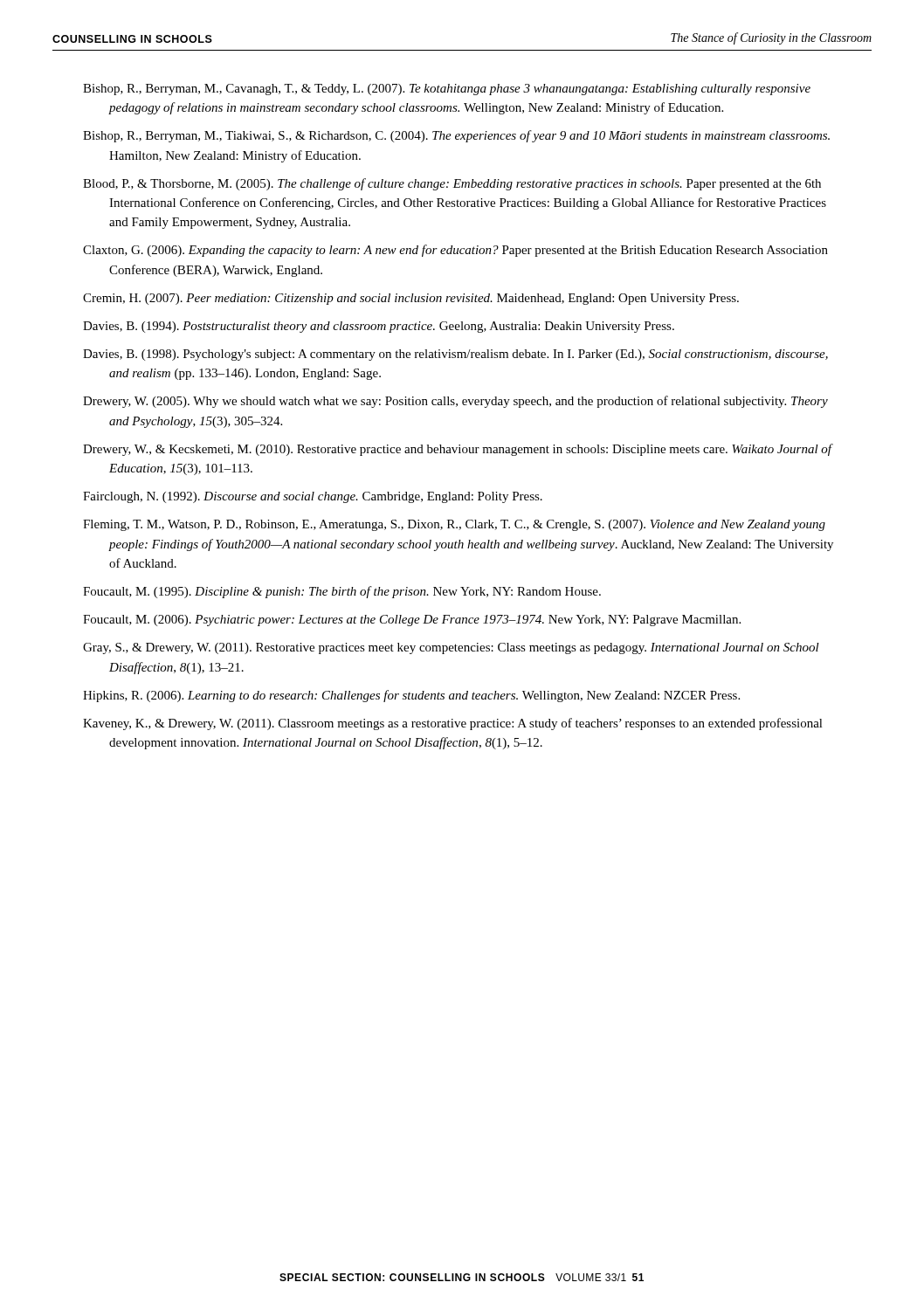Find the passage starting "Drewery, W., & Kecskemeti, M."
Screen dimensions: 1310x924
[457, 458]
